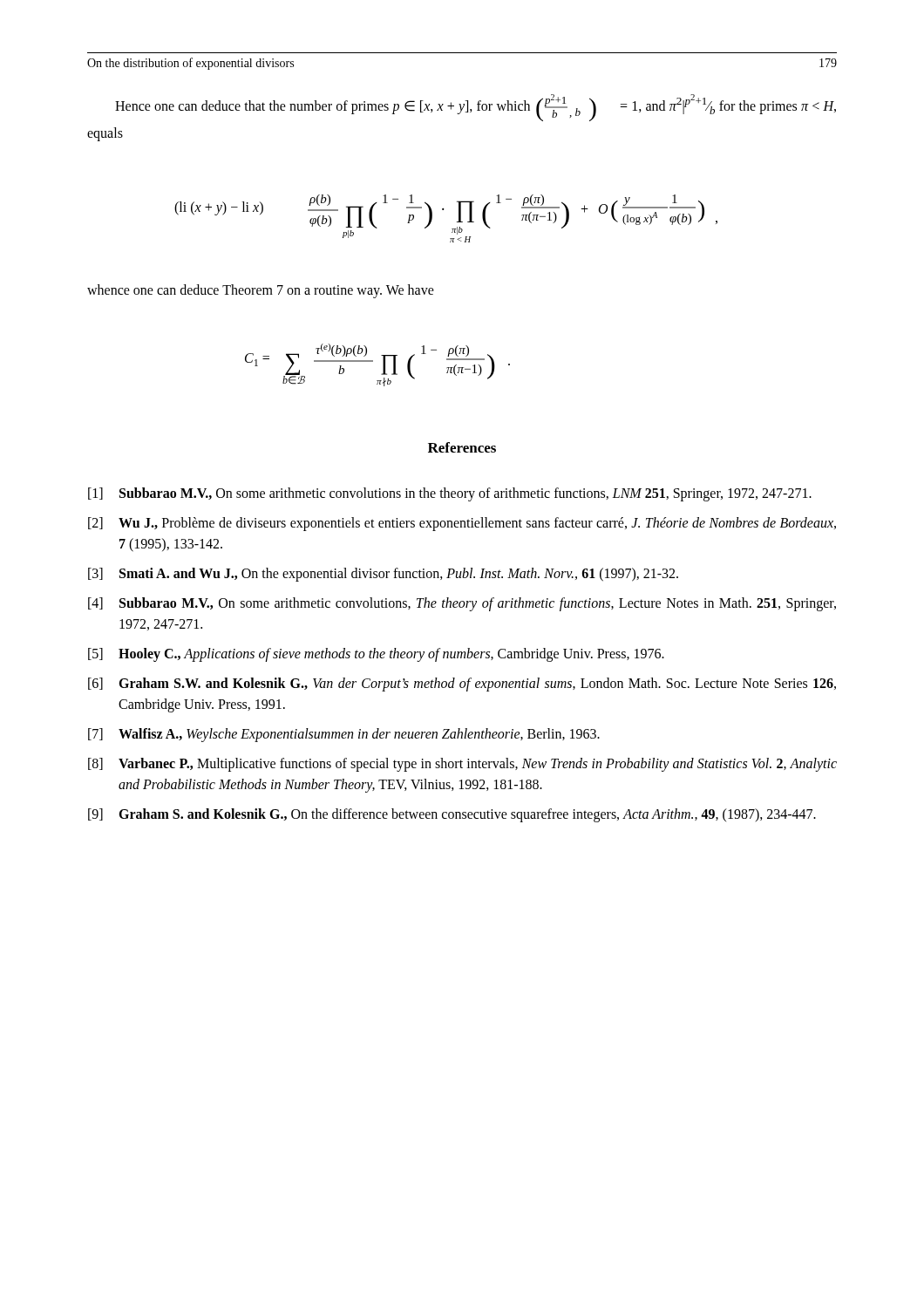Find the list item with the text "[5] Hooley C., Applications of sieve methods"

click(462, 654)
